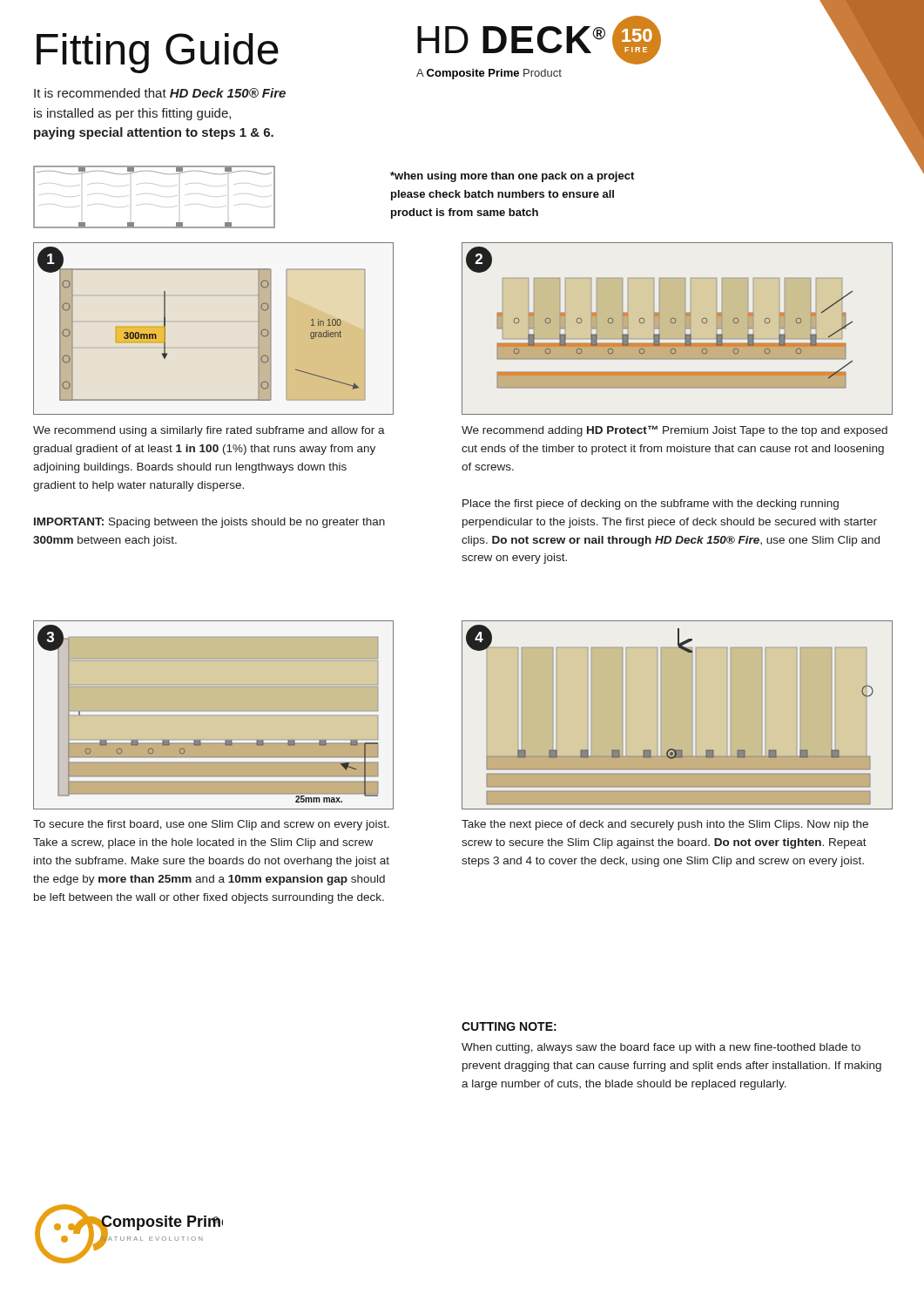Click on the text block starting "when using more than one pack on a"
Viewport: 924px width, 1307px height.
(x=512, y=194)
